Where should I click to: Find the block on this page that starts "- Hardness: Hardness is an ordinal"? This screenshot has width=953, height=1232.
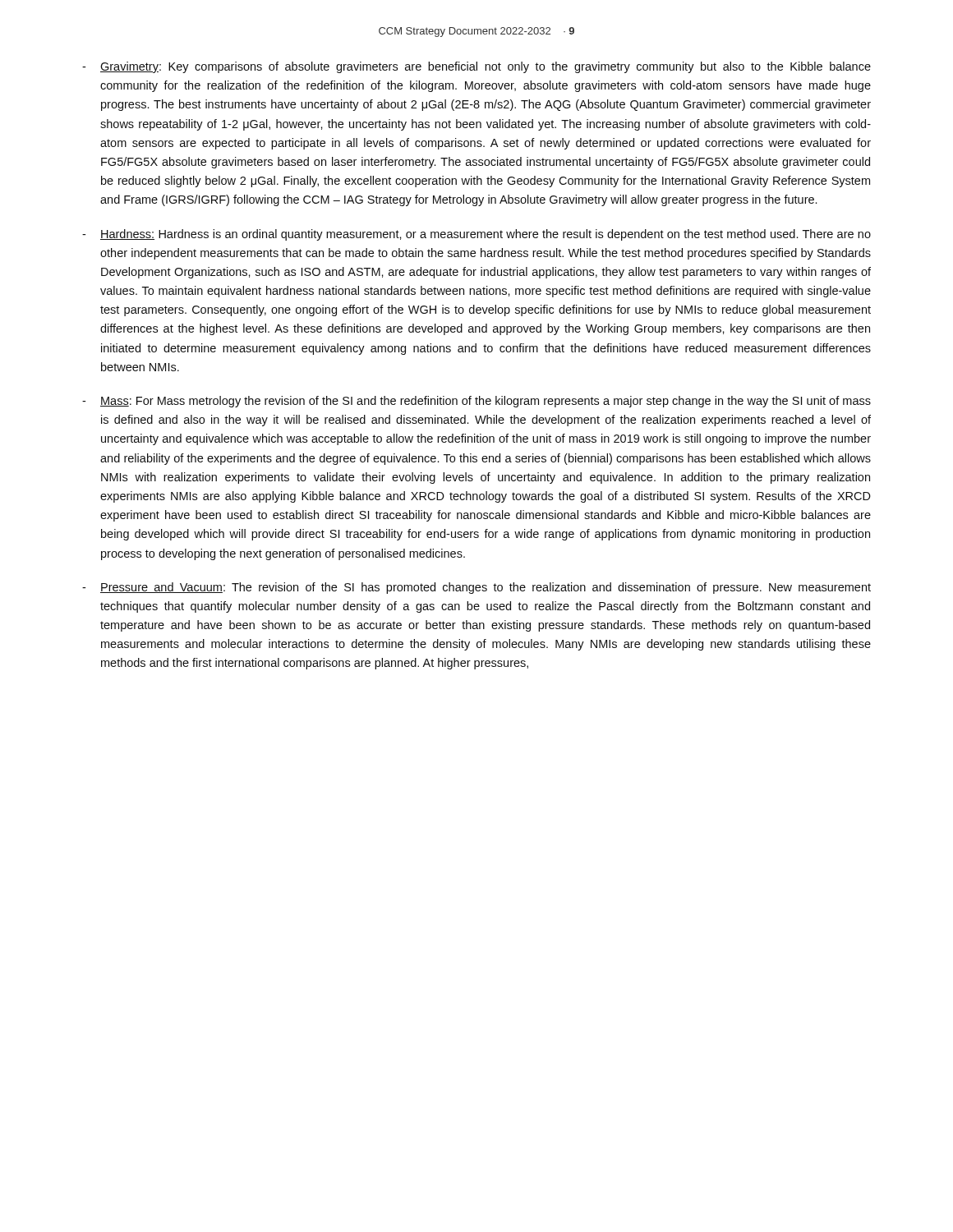click(x=476, y=301)
